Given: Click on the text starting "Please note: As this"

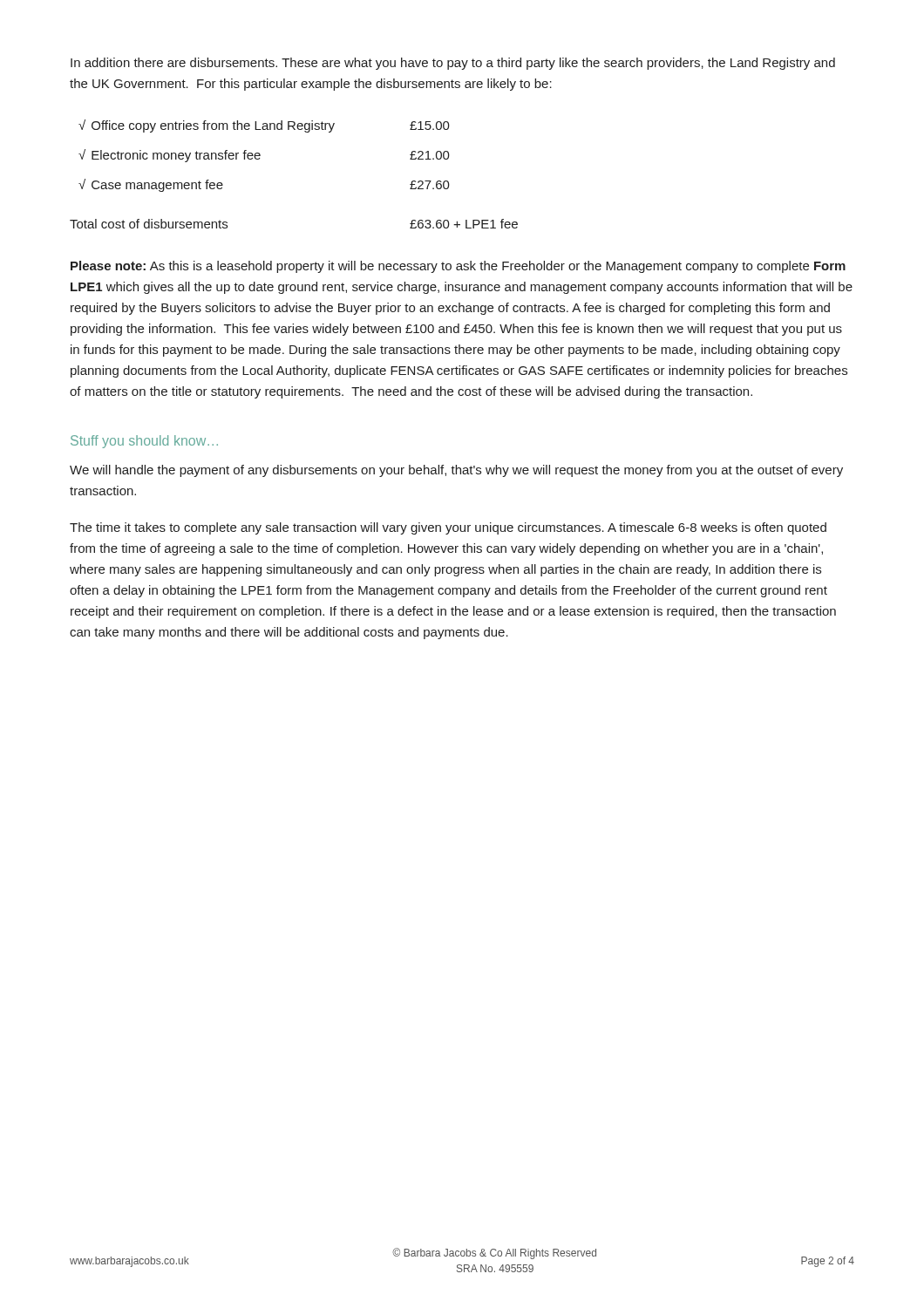Looking at the screenshot, I should (x=461, y=328).
